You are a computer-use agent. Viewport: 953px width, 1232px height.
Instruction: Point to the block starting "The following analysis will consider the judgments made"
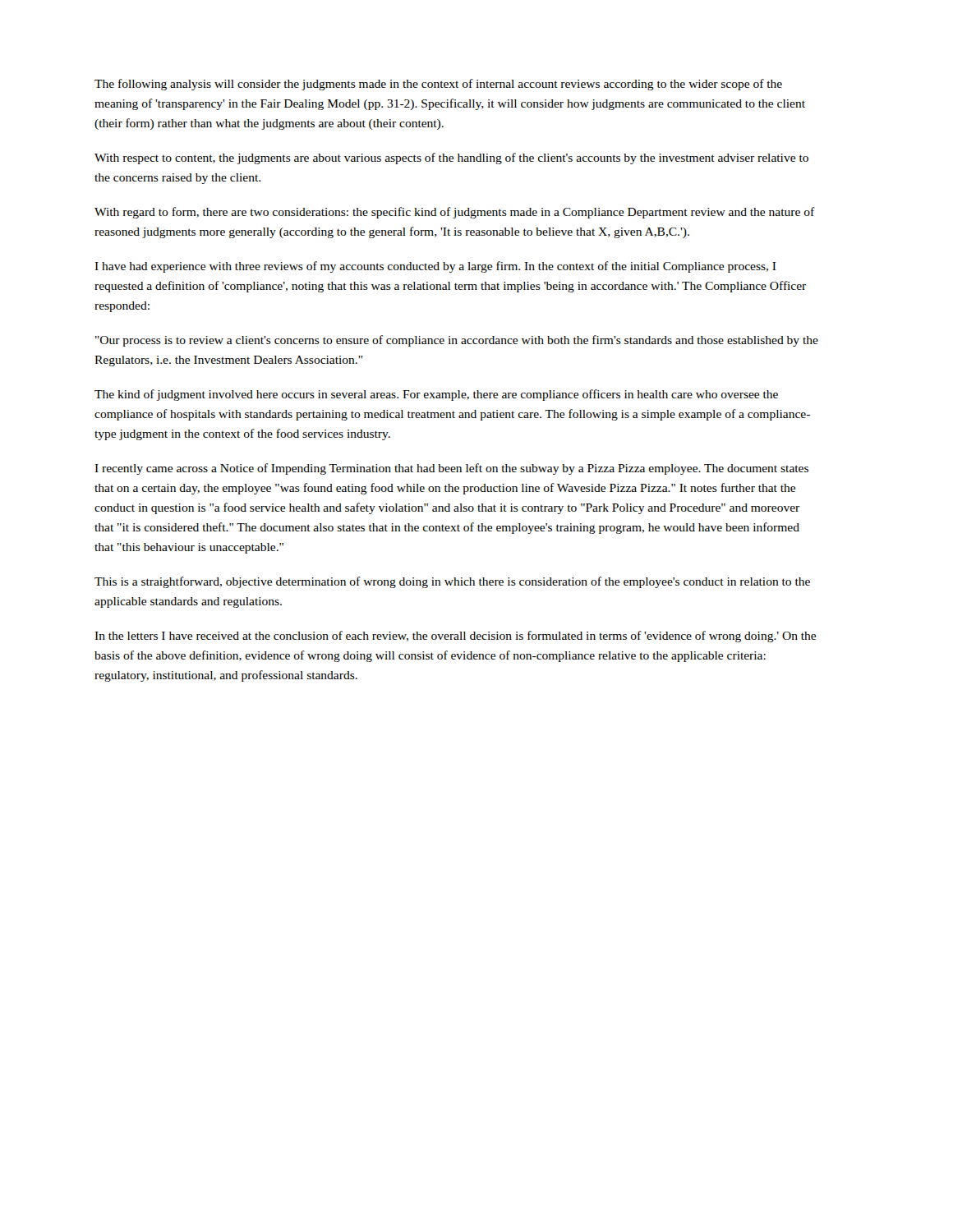point(450,103)
